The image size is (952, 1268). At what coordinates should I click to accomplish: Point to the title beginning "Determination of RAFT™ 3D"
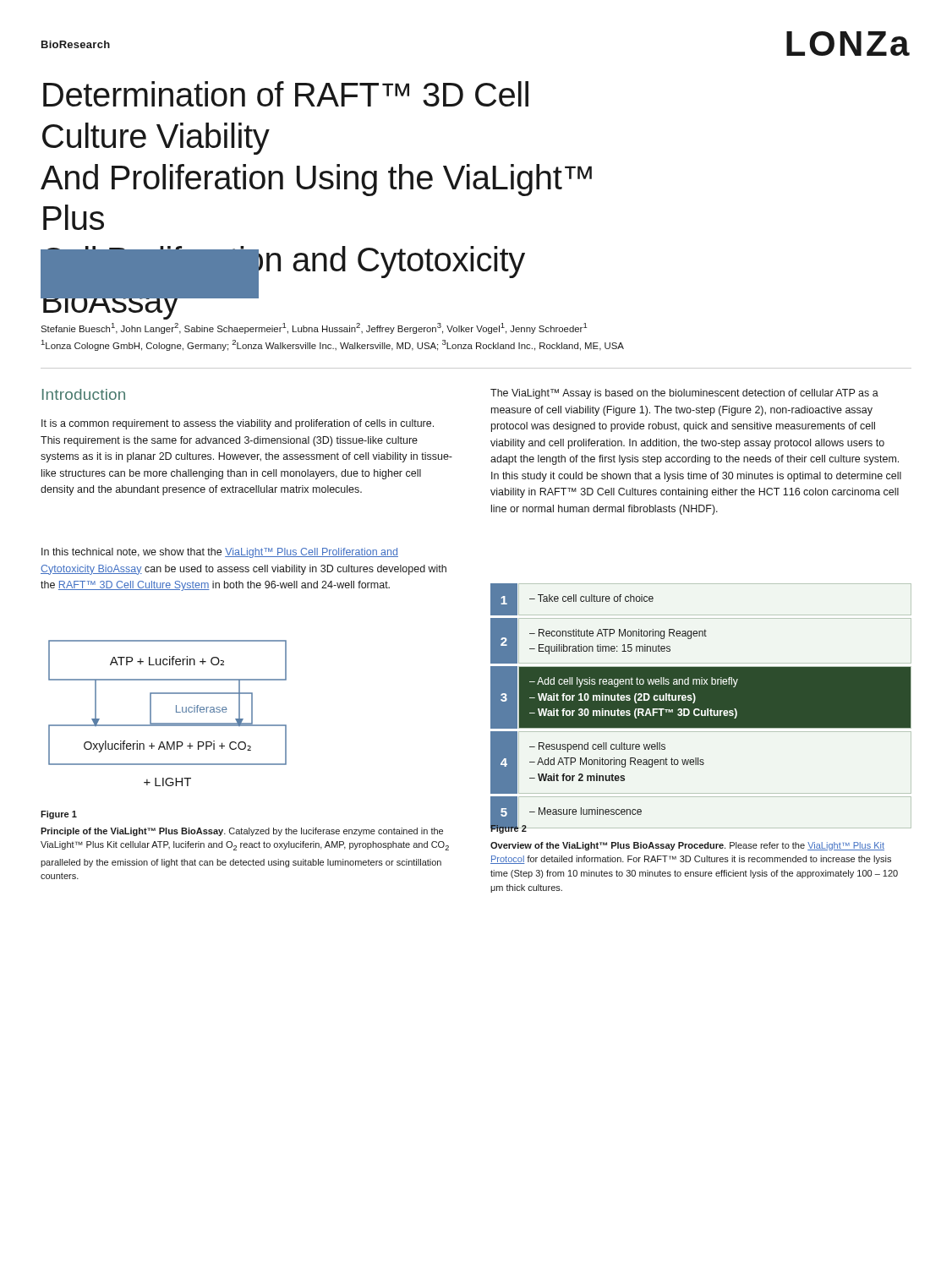tap(328, 198)
